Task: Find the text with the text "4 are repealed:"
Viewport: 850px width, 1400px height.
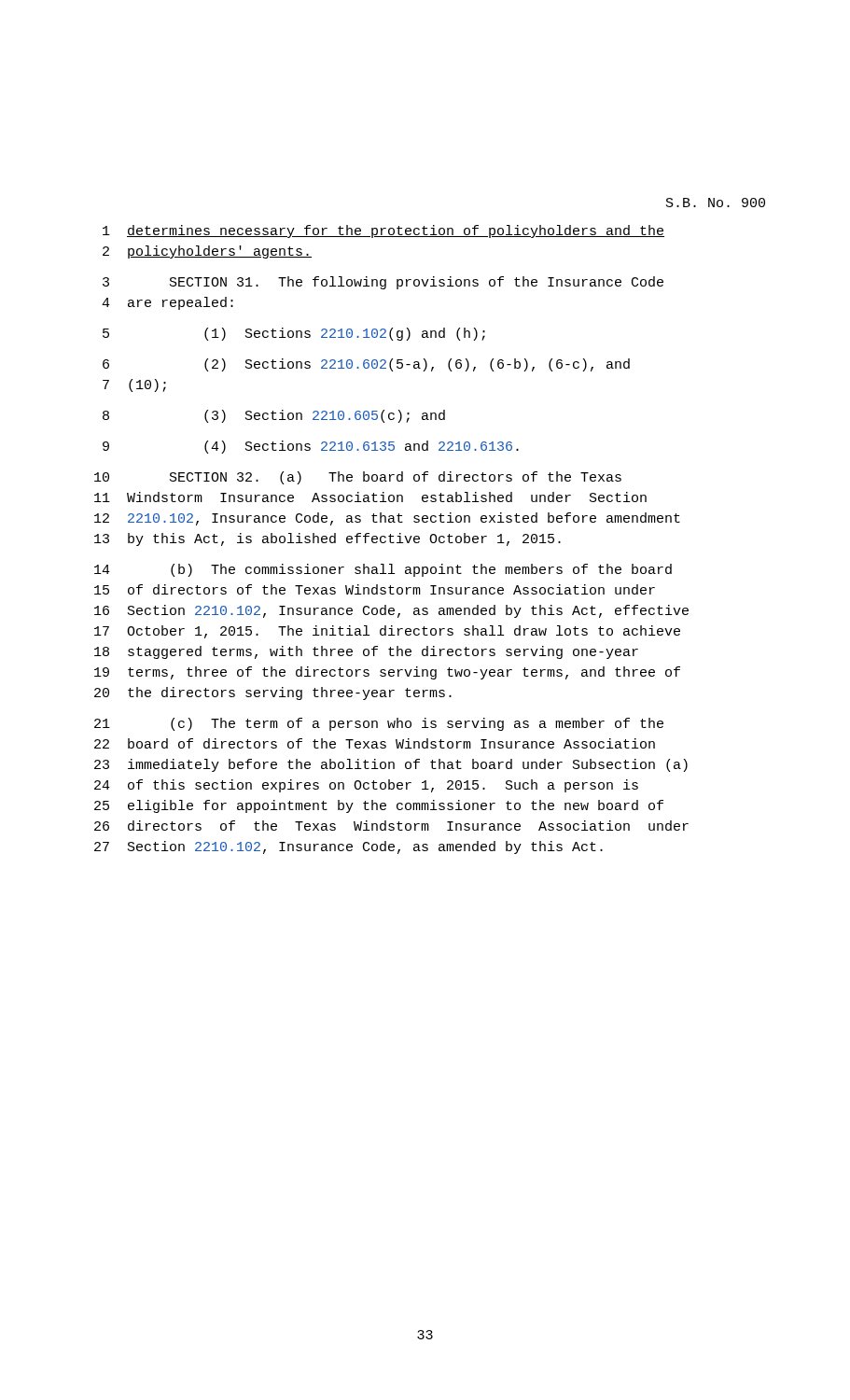Action: tap(167, 303)
